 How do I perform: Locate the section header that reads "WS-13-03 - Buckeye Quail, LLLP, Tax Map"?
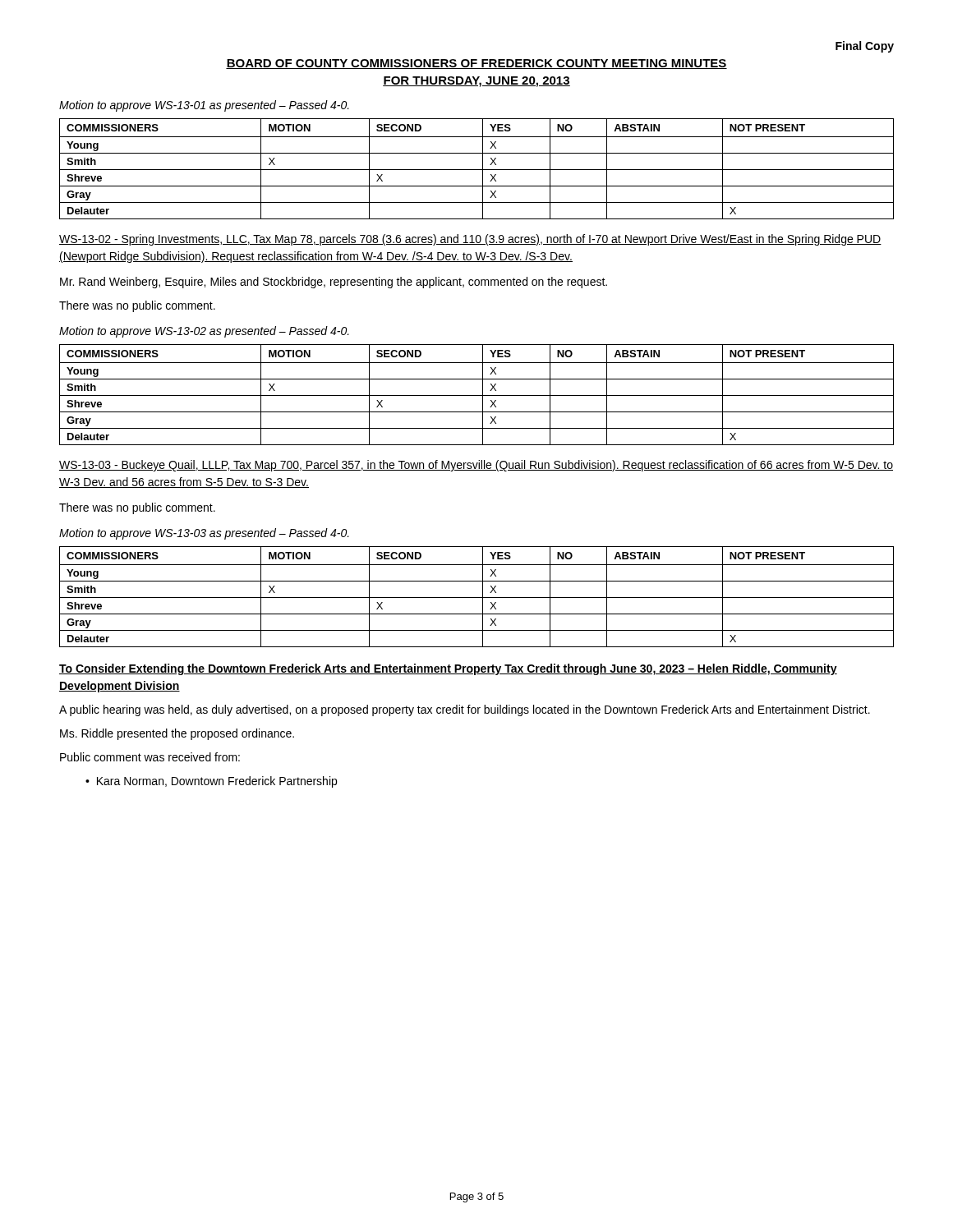pos(476,474)
